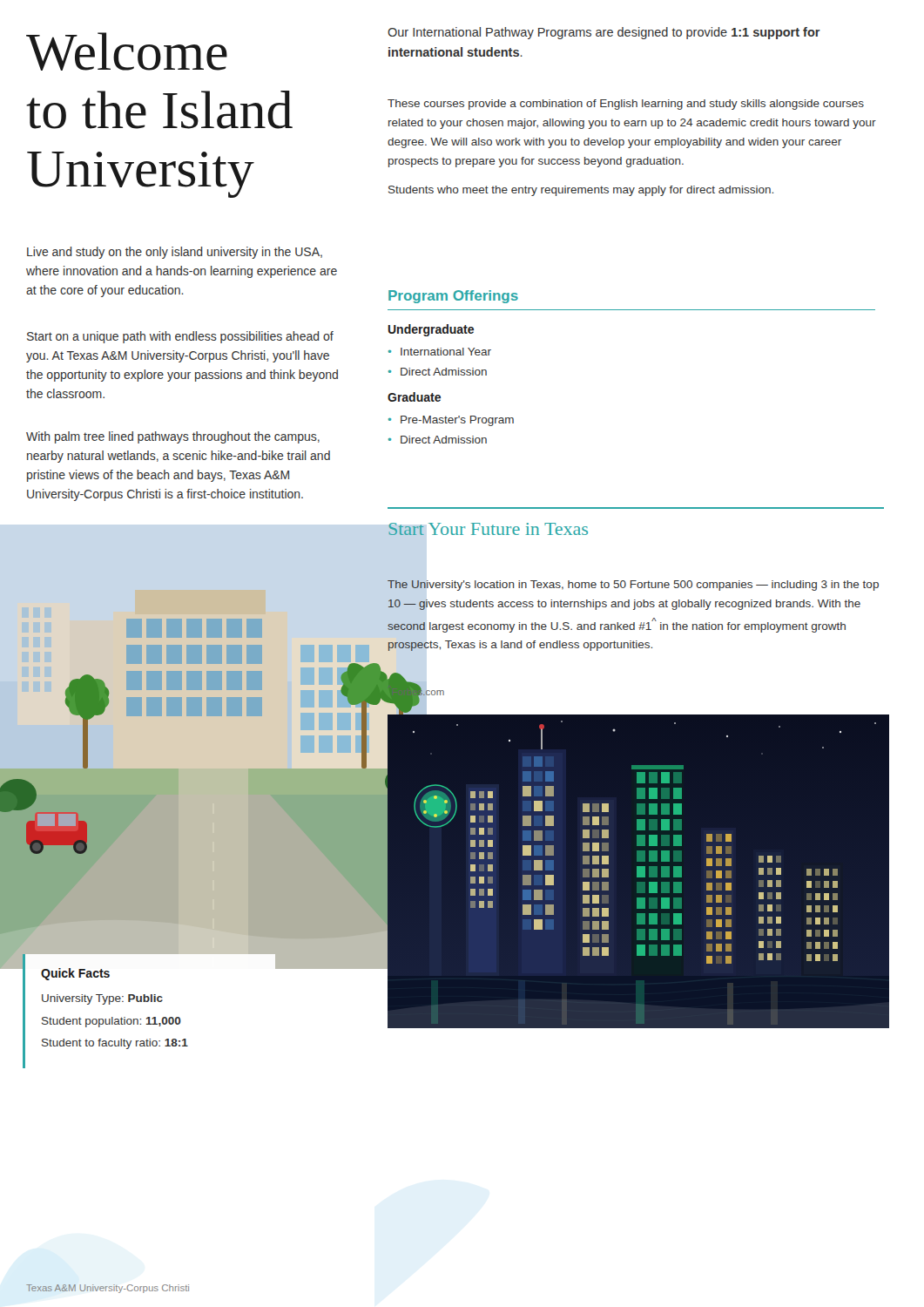
Task: Click on the text block that reads "Start on a unique path with"
Action: [x=183, y=365]
